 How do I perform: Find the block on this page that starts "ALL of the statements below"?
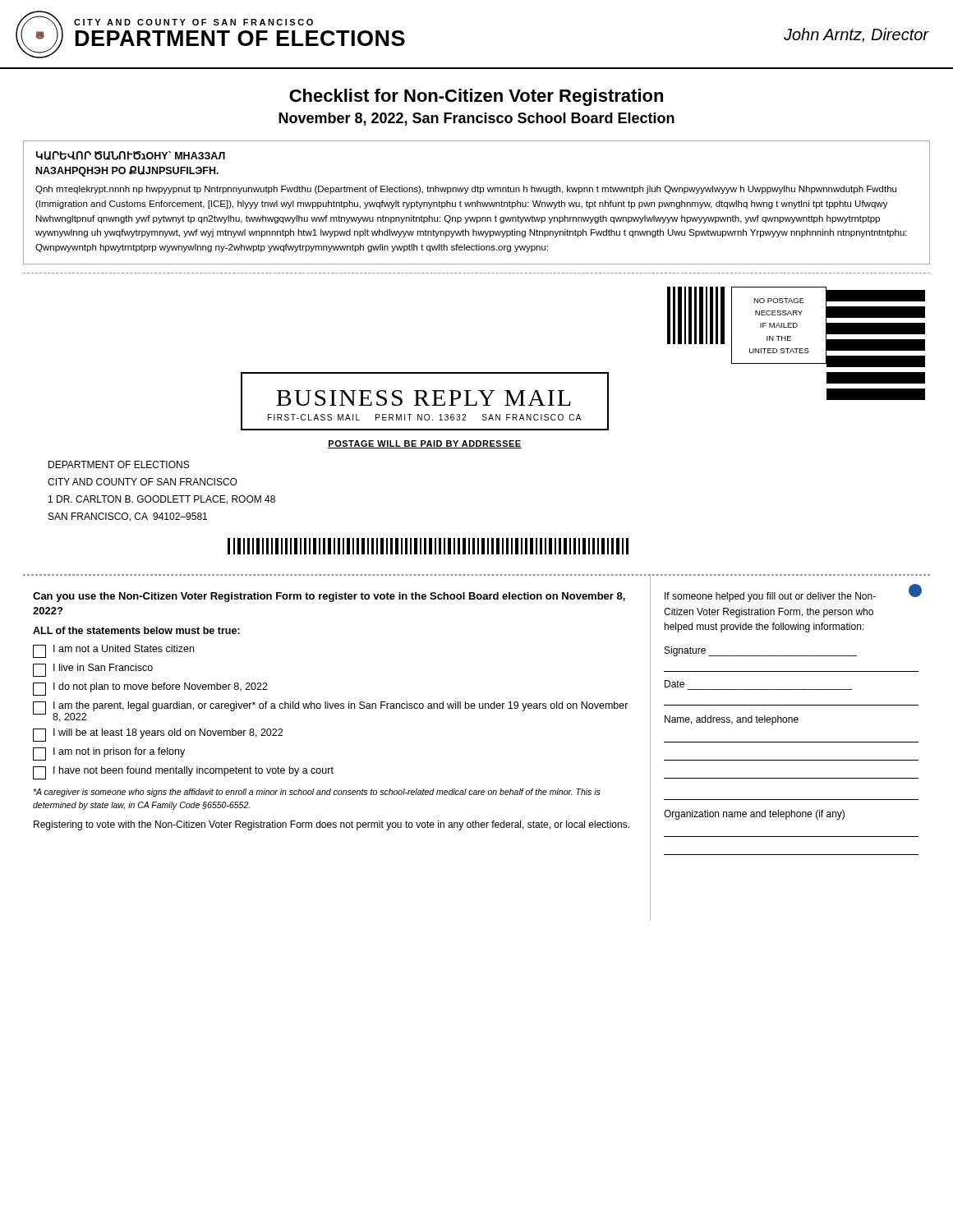pyautogui.click(x=137, y=631)
